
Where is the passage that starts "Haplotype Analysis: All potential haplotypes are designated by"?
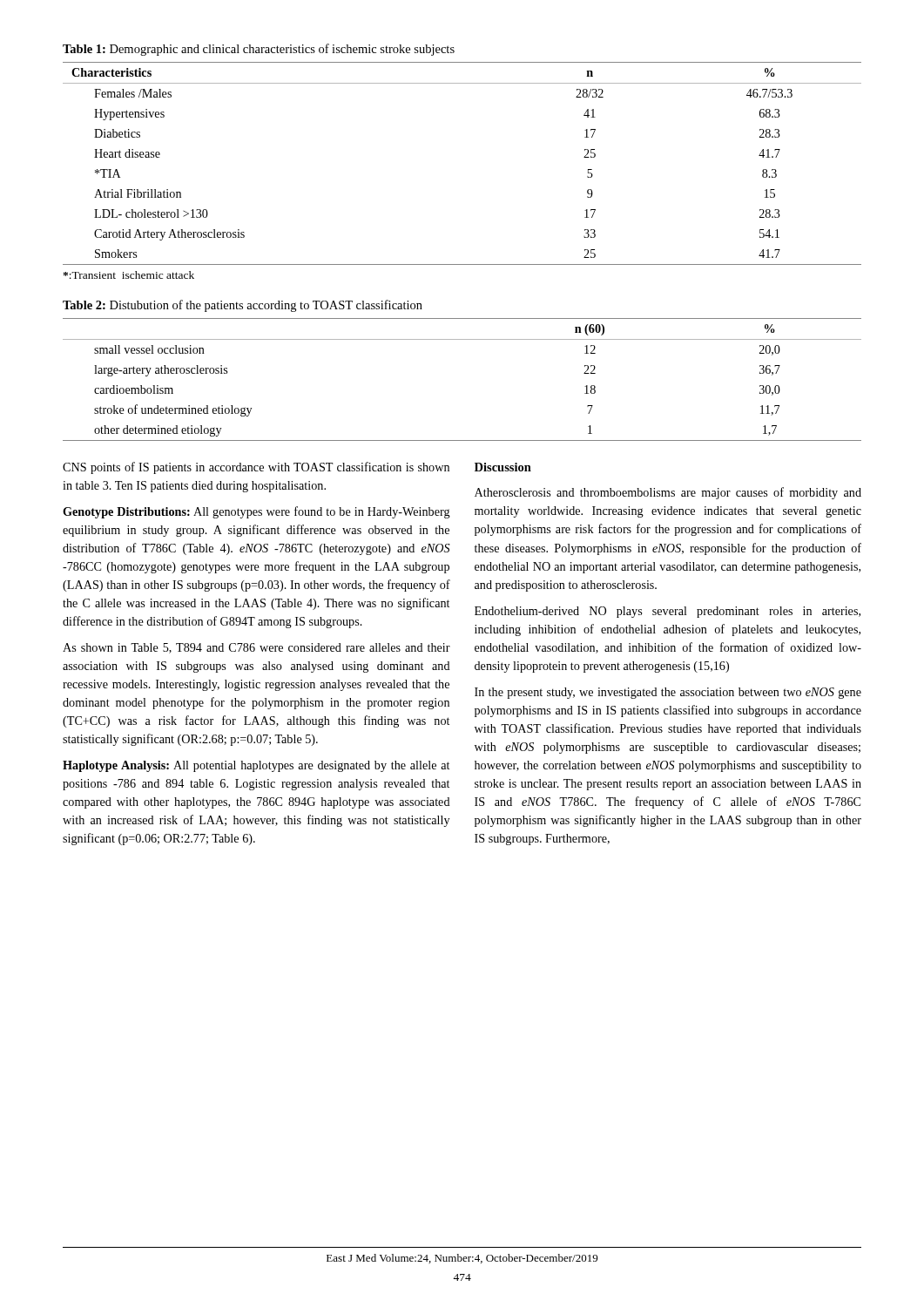pyautogui.click(x=256, y=802)
